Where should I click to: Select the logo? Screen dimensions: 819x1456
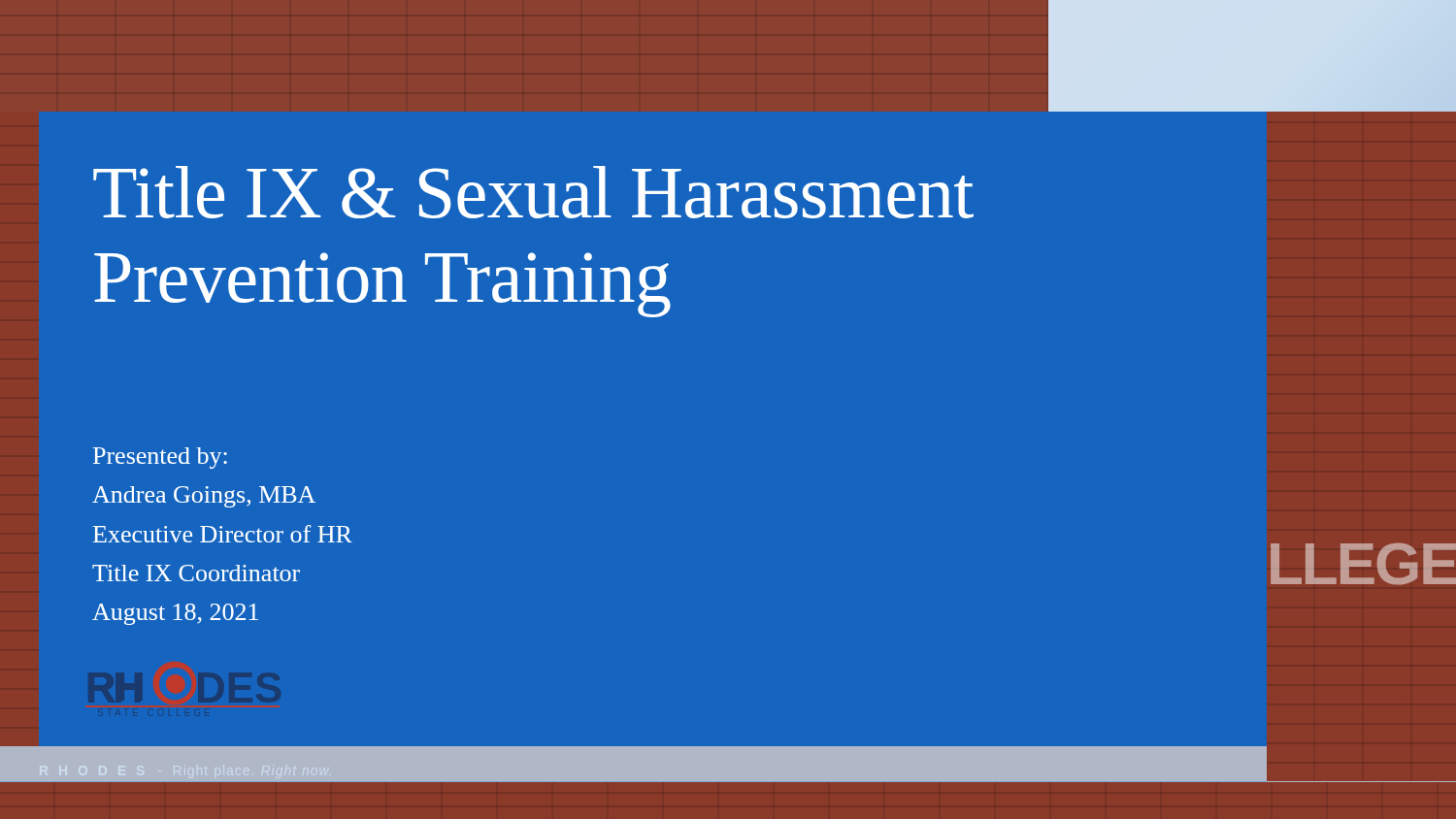(x=192, y=692)
